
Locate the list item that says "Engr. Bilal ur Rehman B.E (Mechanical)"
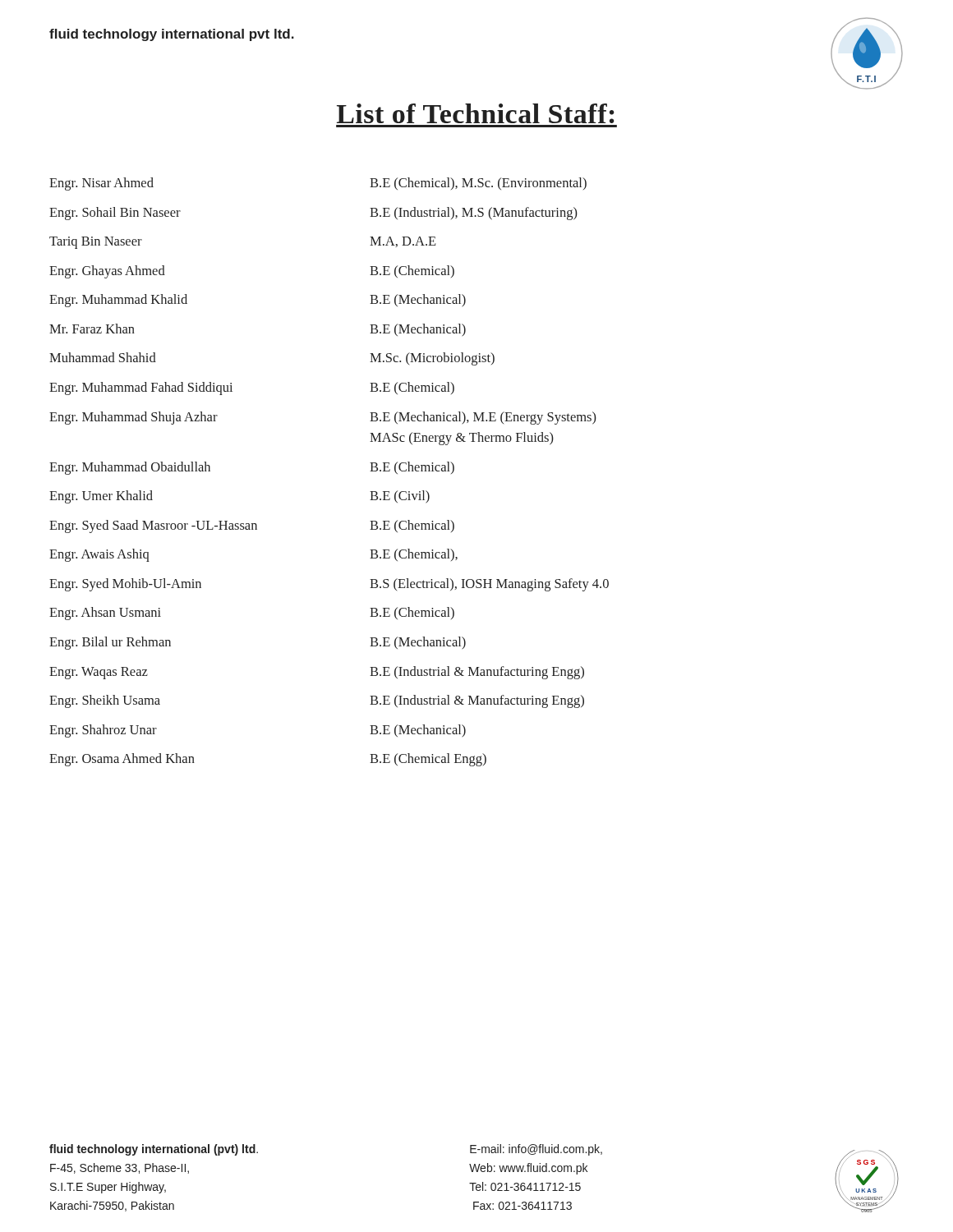(x=476, y=642)
